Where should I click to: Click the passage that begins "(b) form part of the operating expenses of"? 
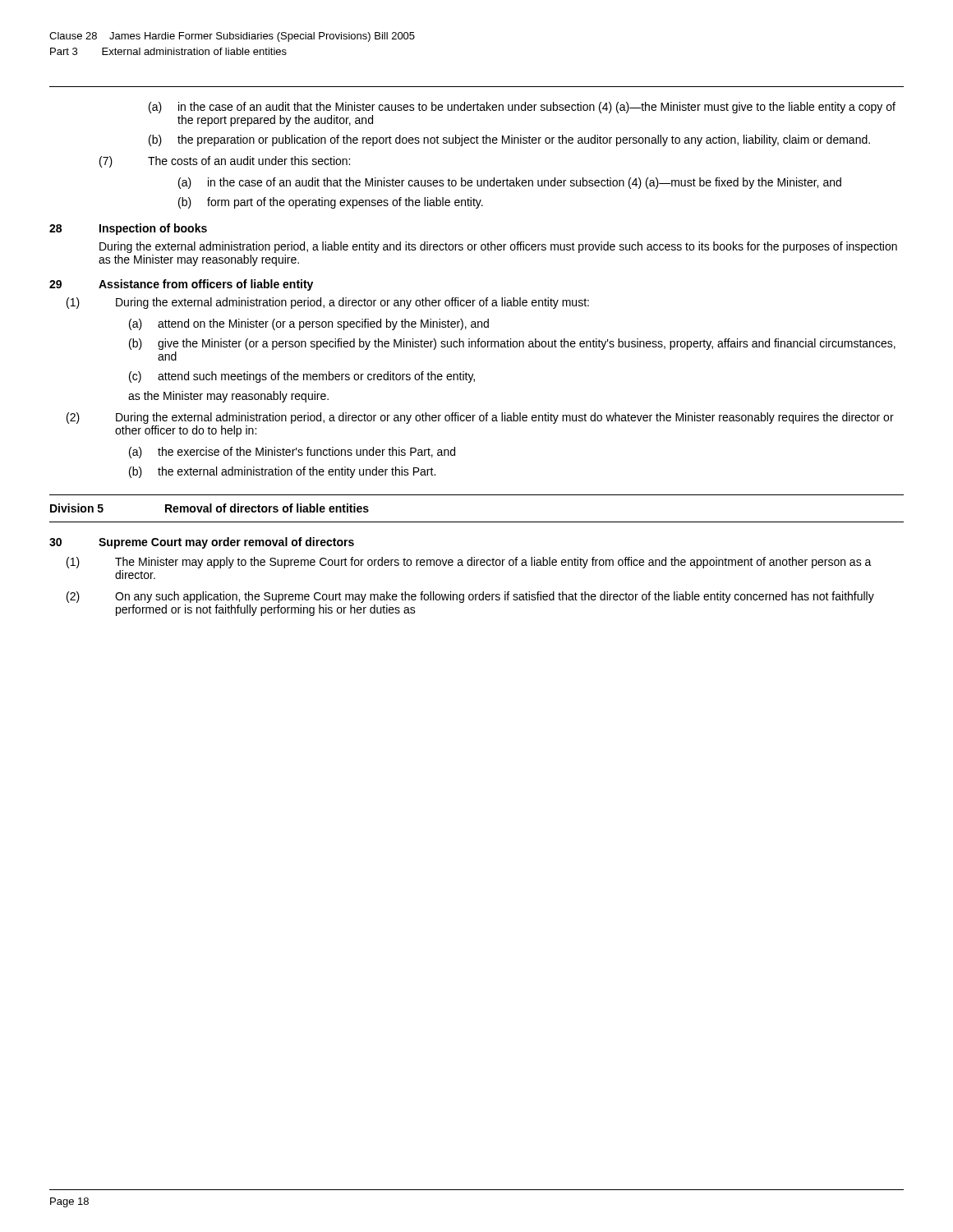click(331, 203)
